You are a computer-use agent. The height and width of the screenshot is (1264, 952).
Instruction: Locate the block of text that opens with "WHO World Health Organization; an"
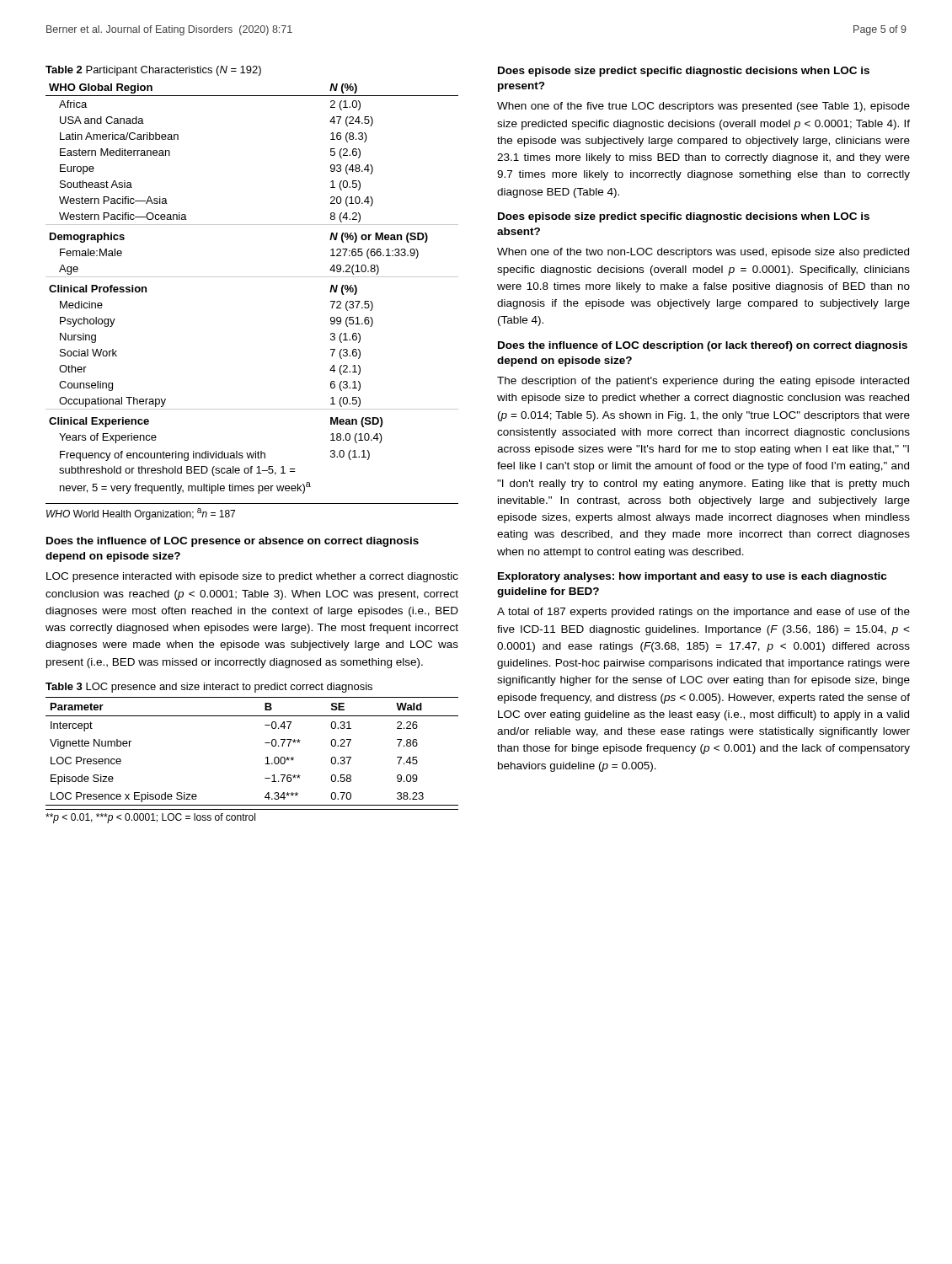point(141,513)
